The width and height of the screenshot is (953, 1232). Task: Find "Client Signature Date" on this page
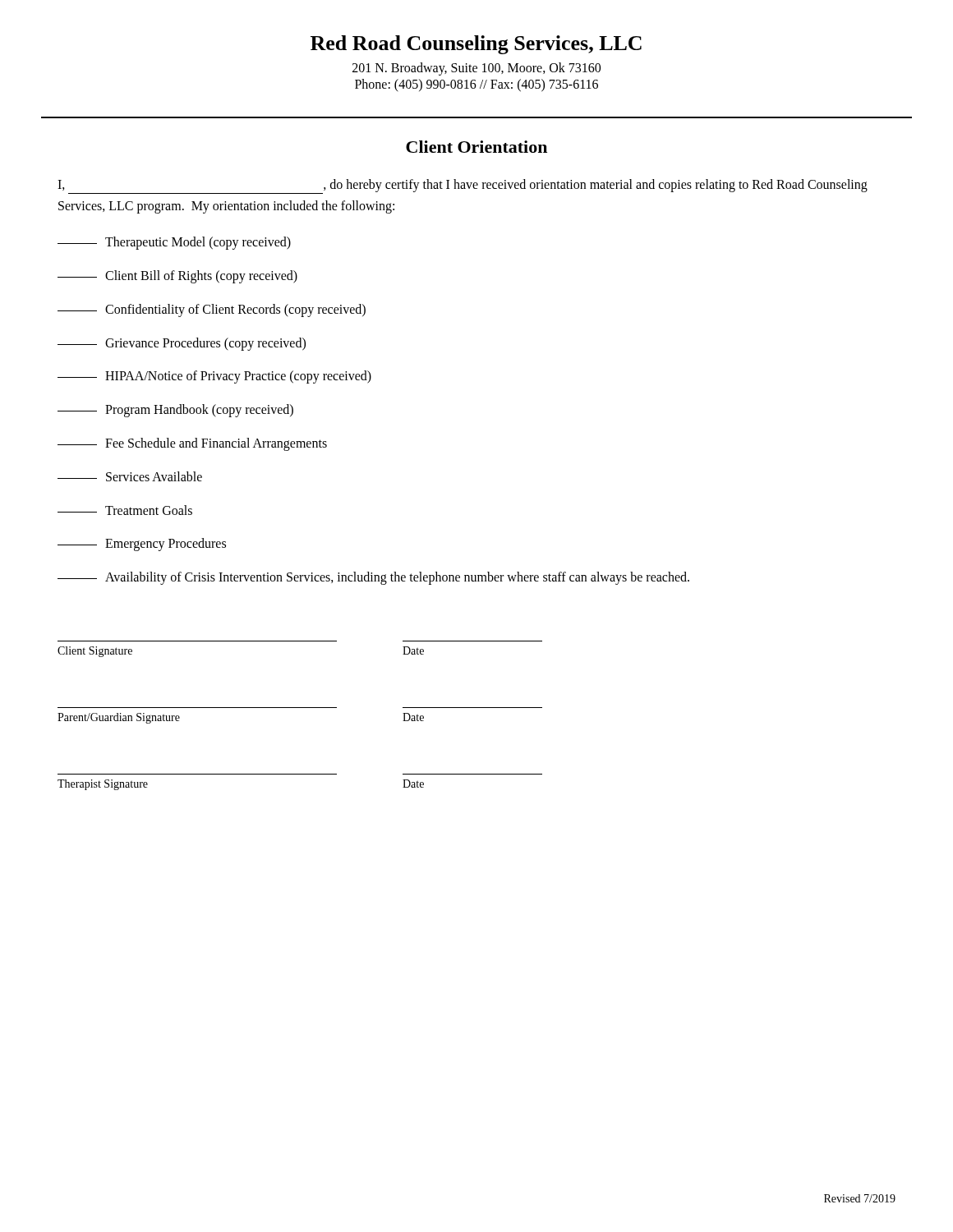click(x=300, y=639)
